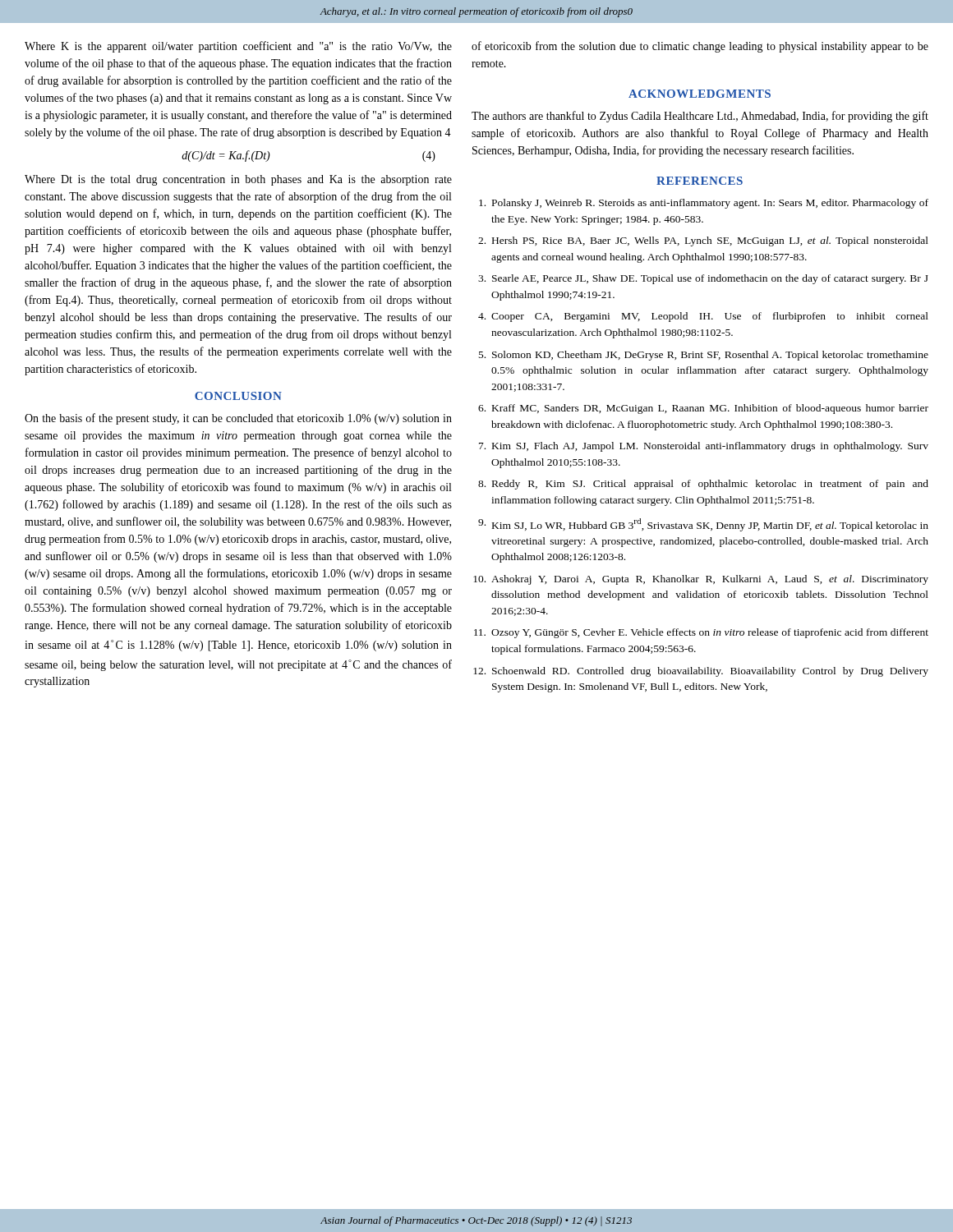Navigate to the element starting "On the basis of the present study,"
This screenshot has height=1232, width=953.
(x=238, y=550)
